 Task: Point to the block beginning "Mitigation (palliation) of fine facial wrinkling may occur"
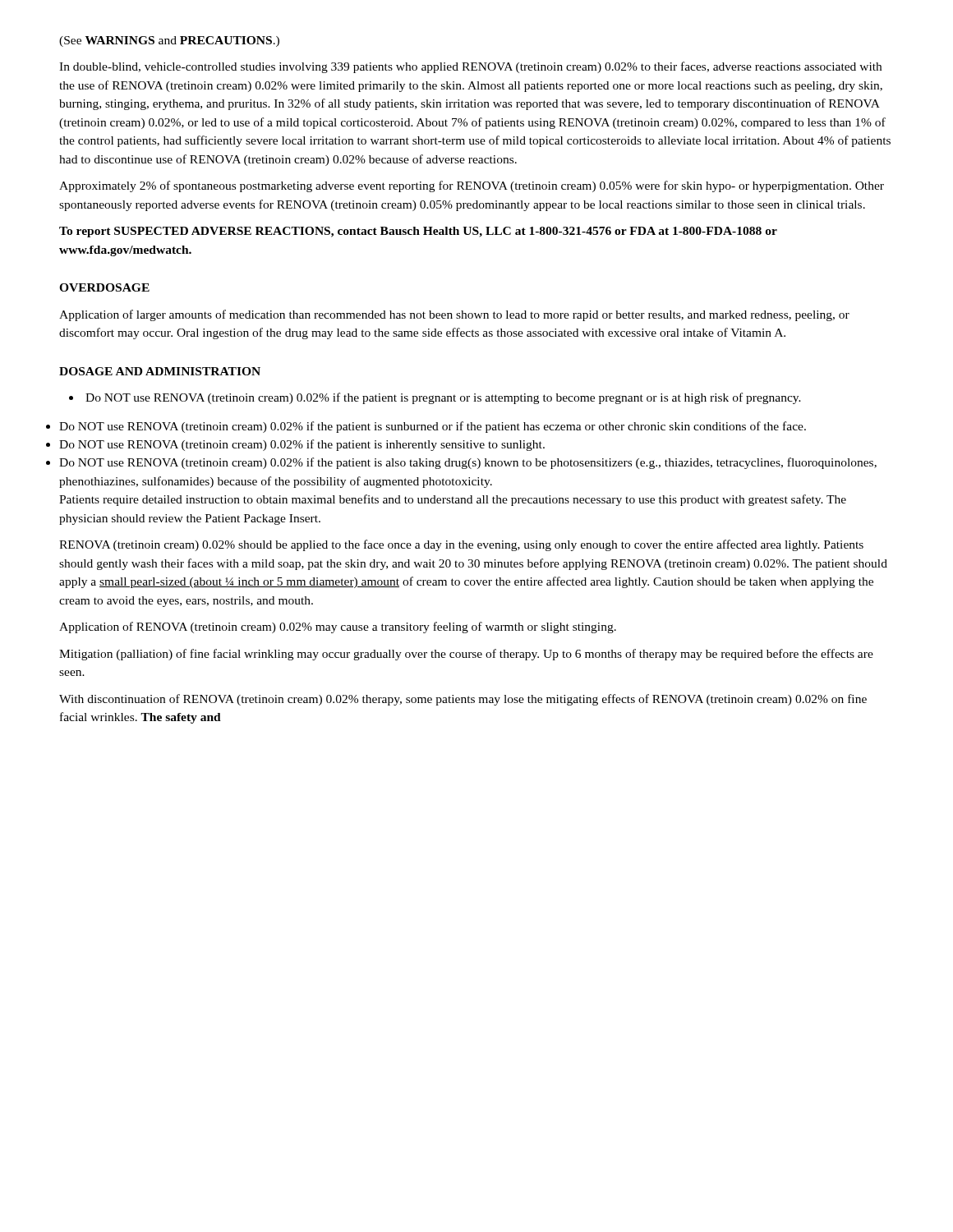(476, 663)
